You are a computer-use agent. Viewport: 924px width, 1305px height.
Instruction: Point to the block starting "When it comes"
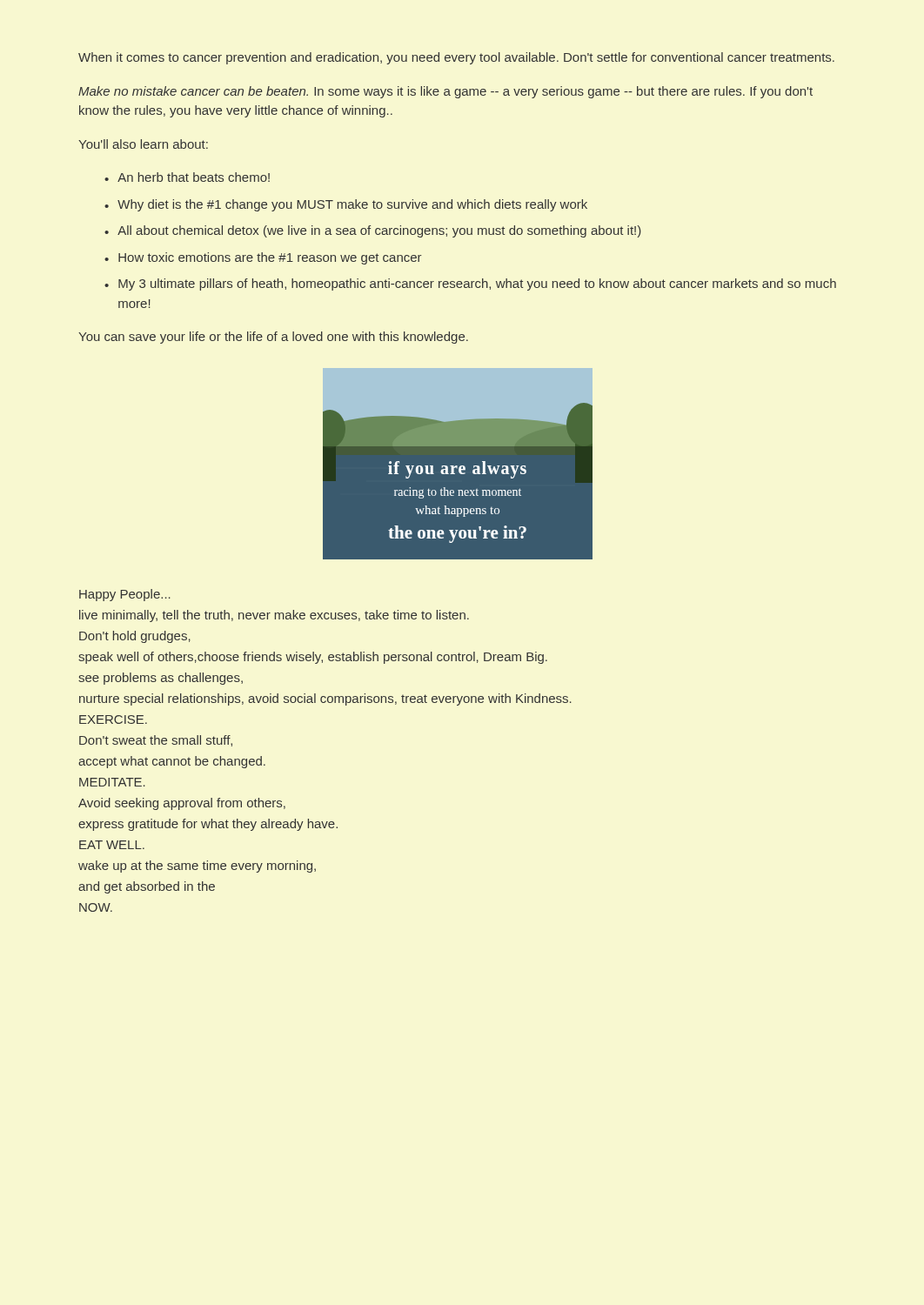point(457,57)
